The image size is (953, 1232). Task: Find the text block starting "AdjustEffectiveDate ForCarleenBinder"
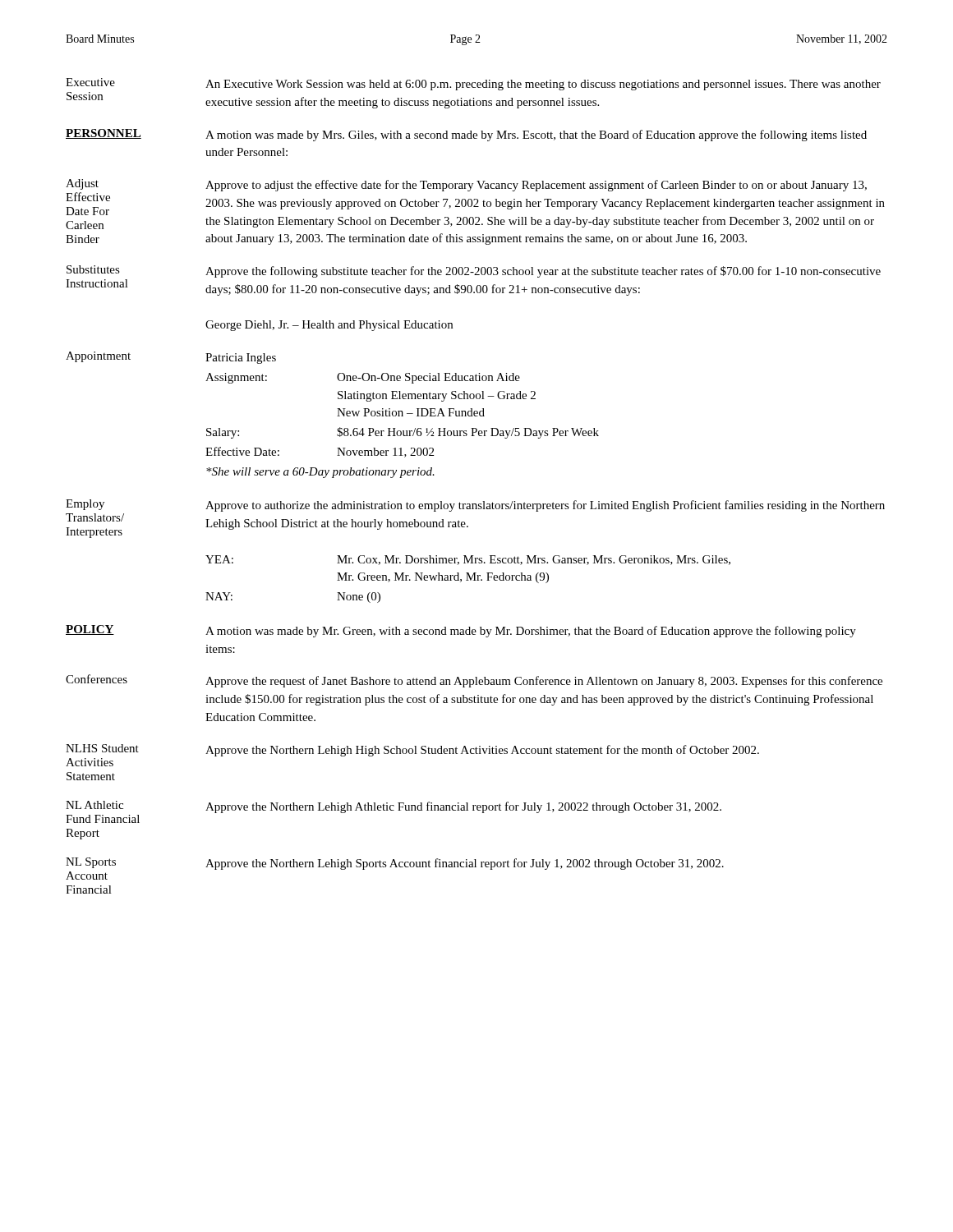coord(88,211)
